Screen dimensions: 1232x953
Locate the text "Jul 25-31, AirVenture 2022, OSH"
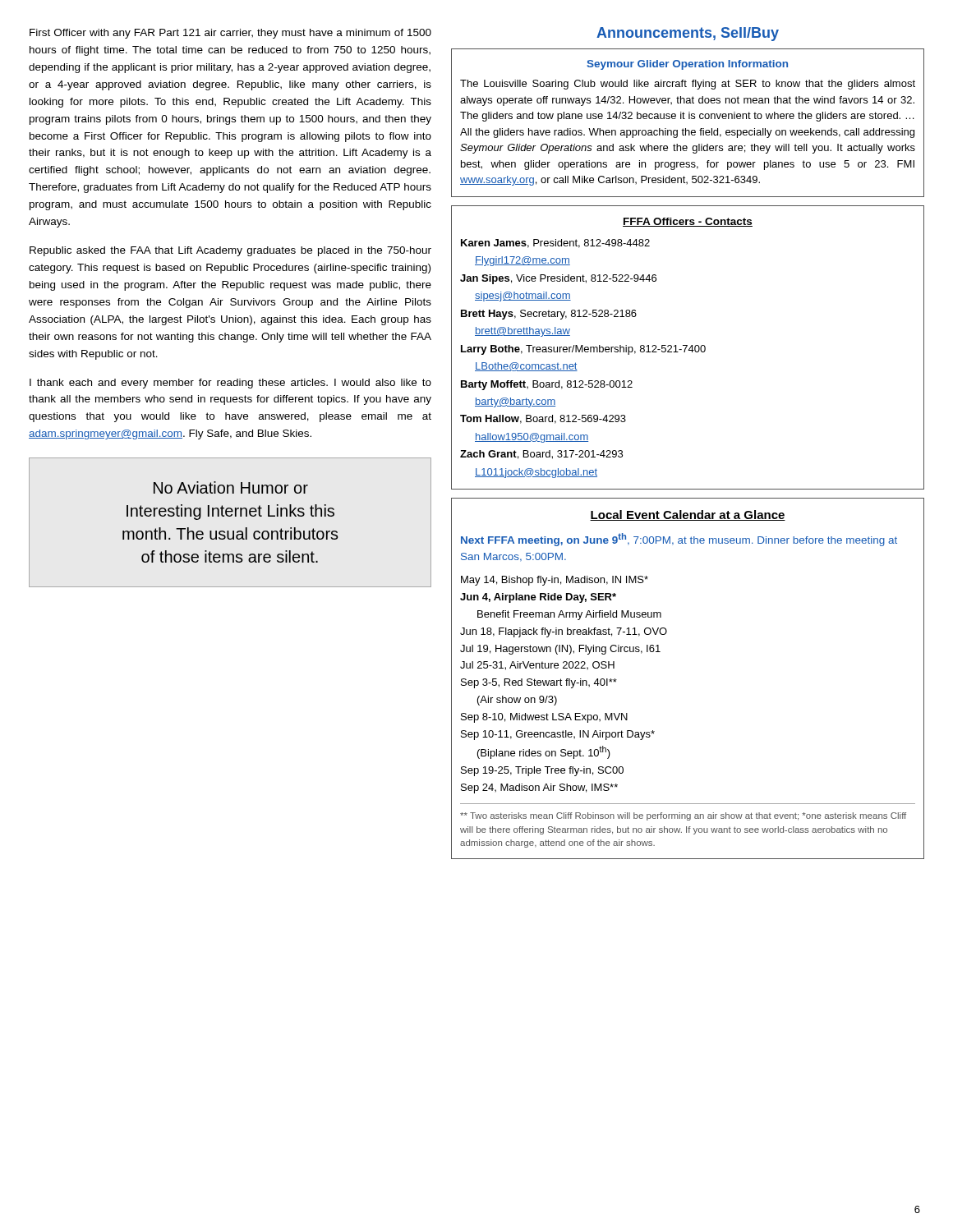point(538,665)
